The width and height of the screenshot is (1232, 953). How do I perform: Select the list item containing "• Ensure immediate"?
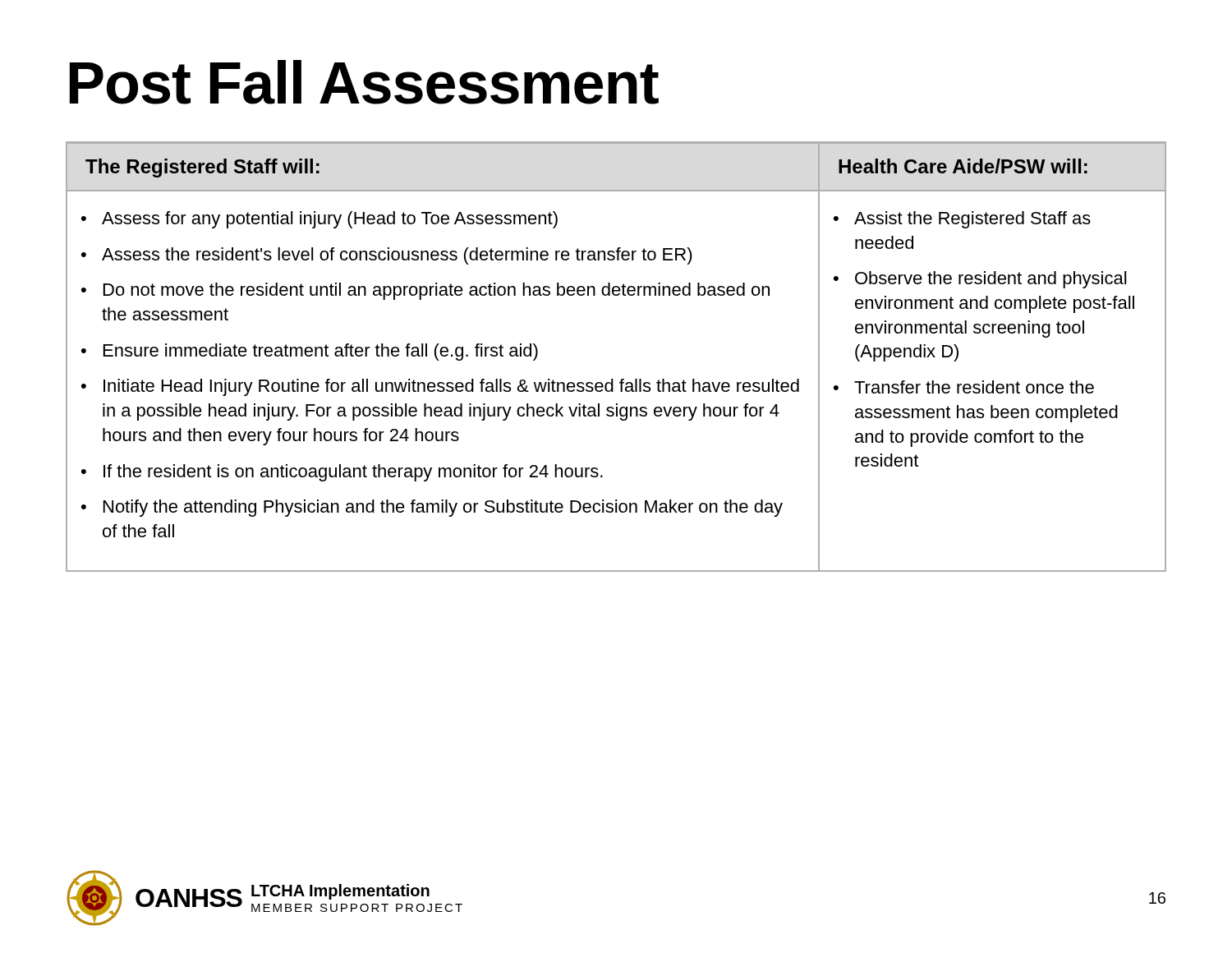[x=440, y=350]
